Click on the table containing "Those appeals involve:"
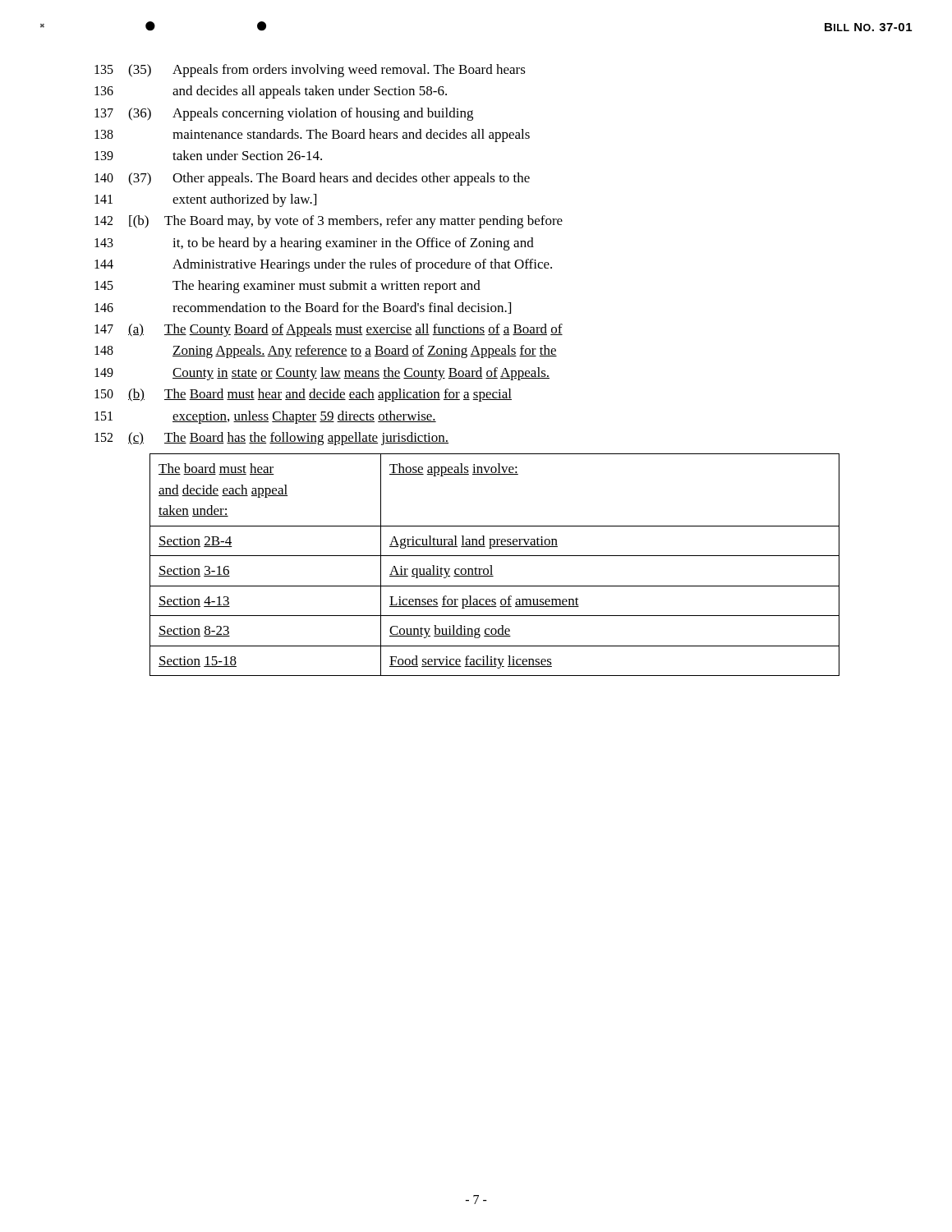 (x=526, y=565)
